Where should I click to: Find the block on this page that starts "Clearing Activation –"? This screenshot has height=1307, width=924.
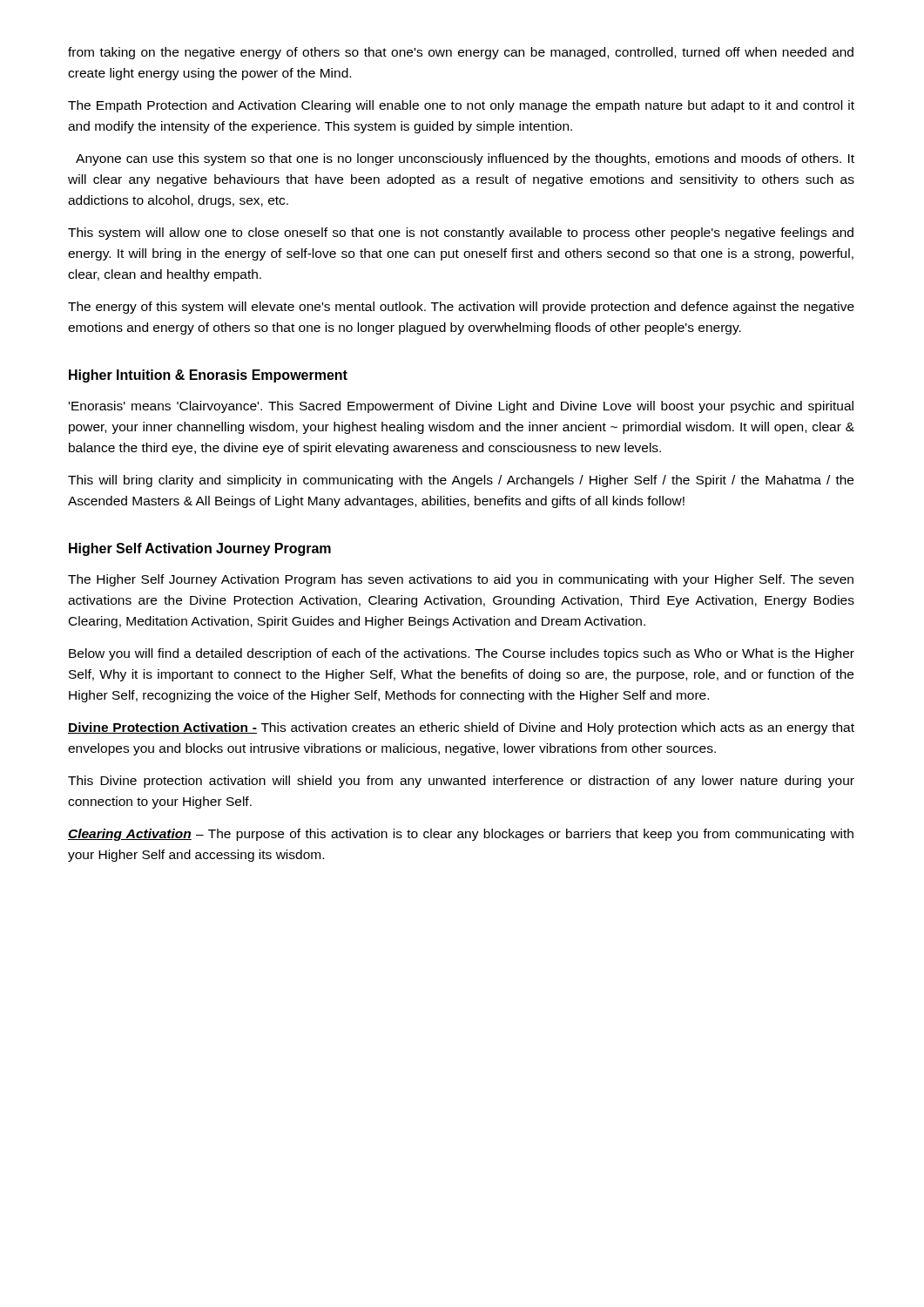coord(461,844)
